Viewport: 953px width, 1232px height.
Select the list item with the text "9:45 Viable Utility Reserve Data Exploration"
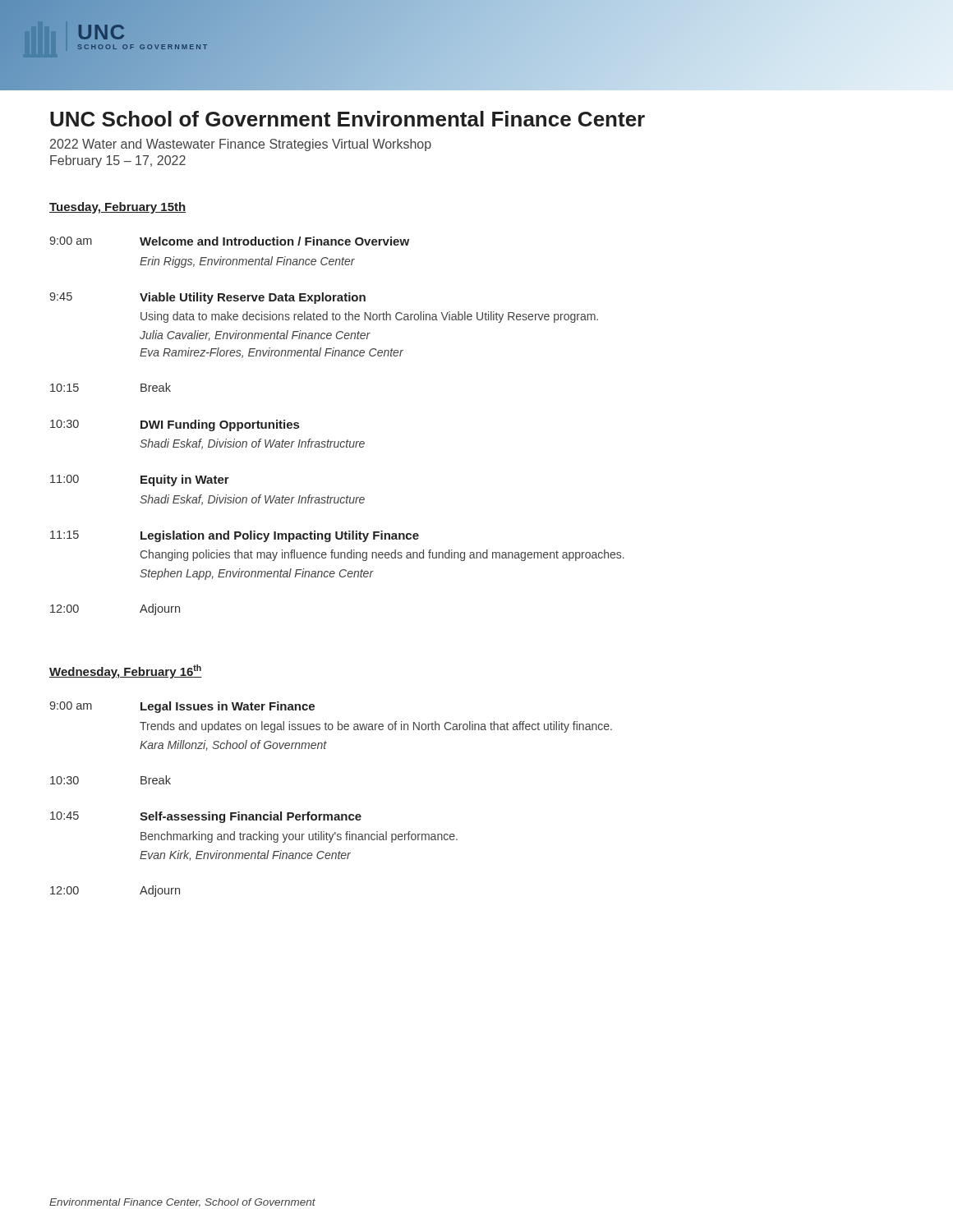click(x=207, y=298)
